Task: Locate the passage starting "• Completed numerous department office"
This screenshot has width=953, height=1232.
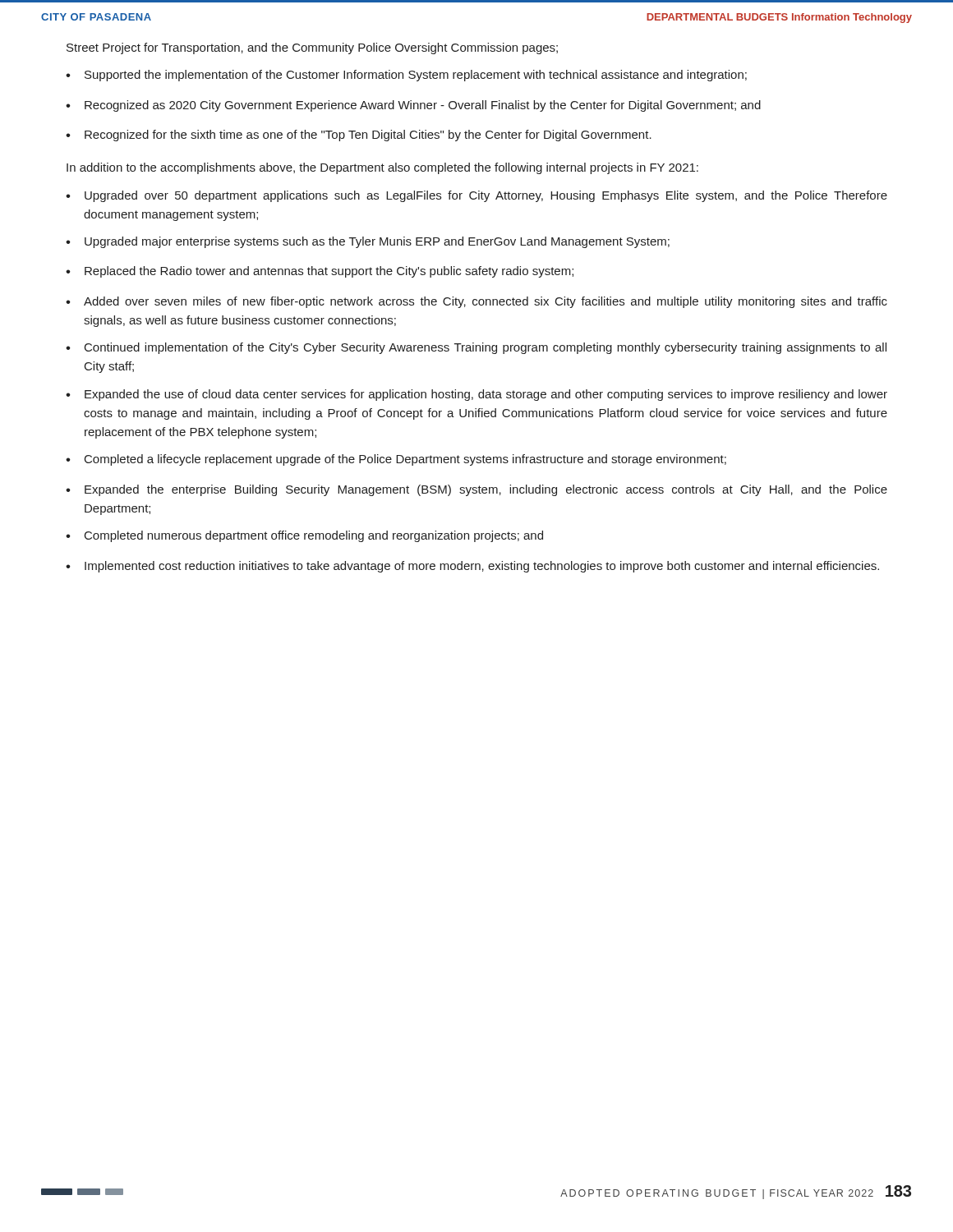Action: (476, 537)
